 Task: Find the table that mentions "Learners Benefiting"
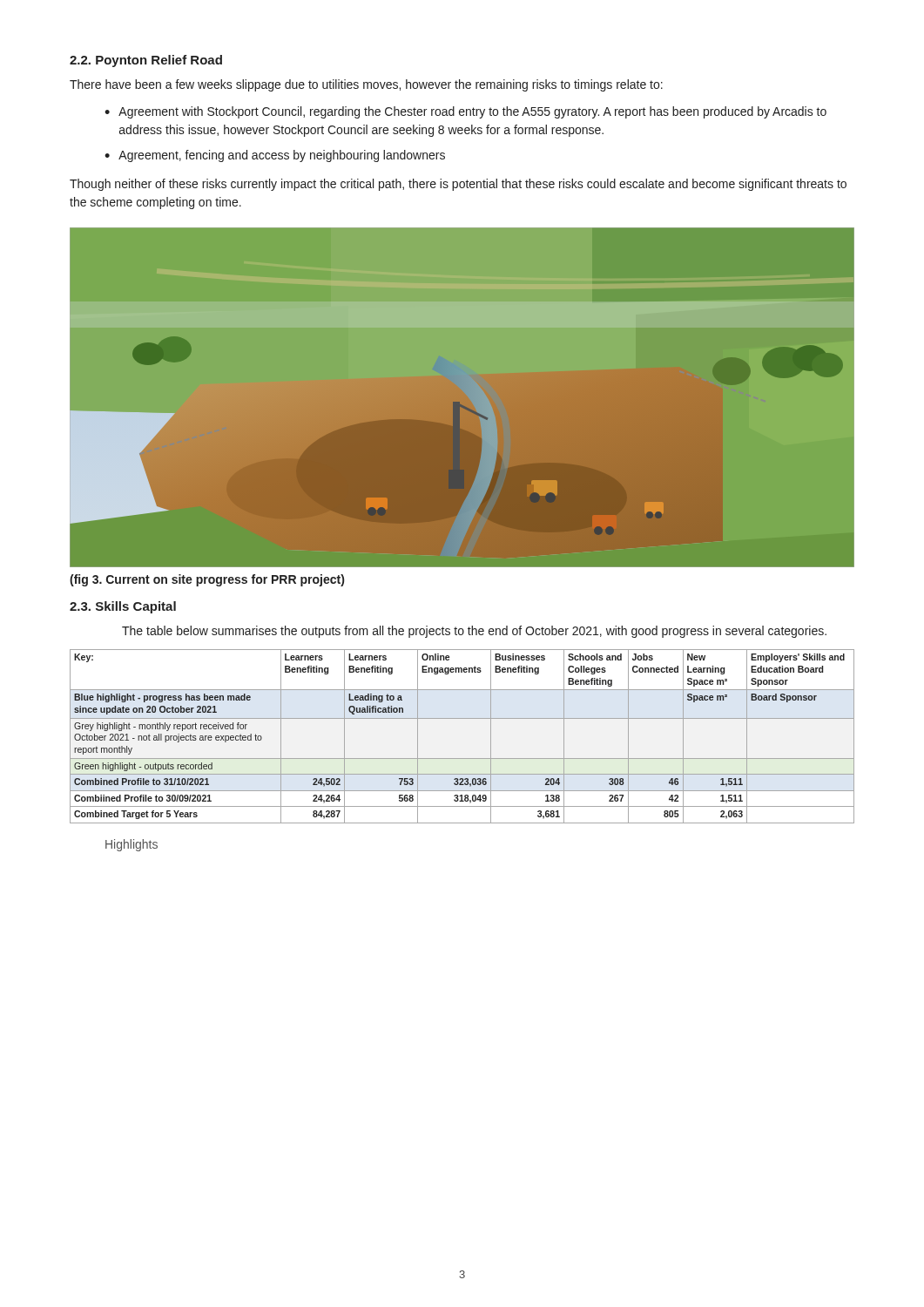click(x=462, y=736)
